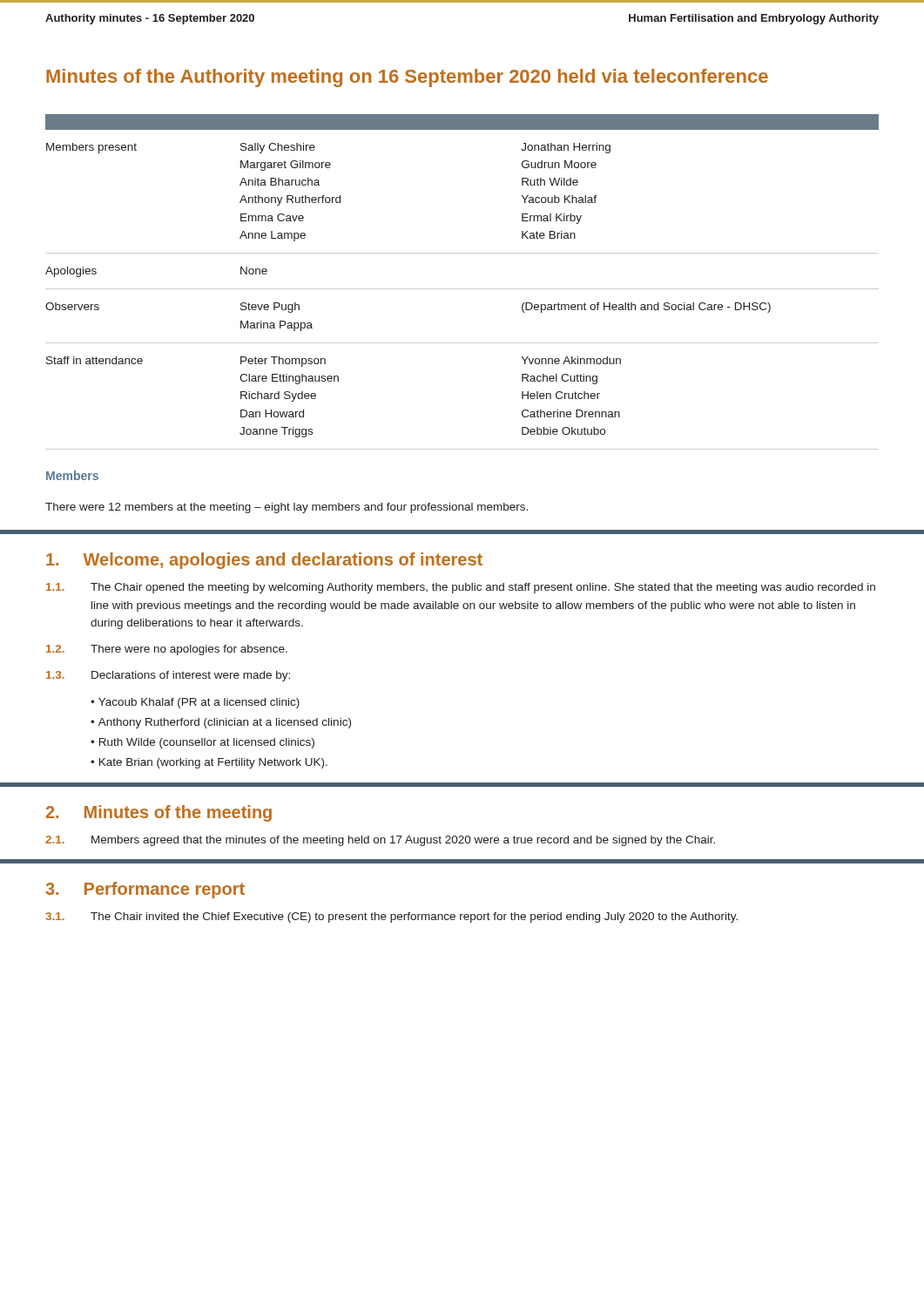The height and width of the screenshot is (1307, 924).
Task: Locate the table with the text "Sally Cheshire Margaret"
Action: [462, 282]
